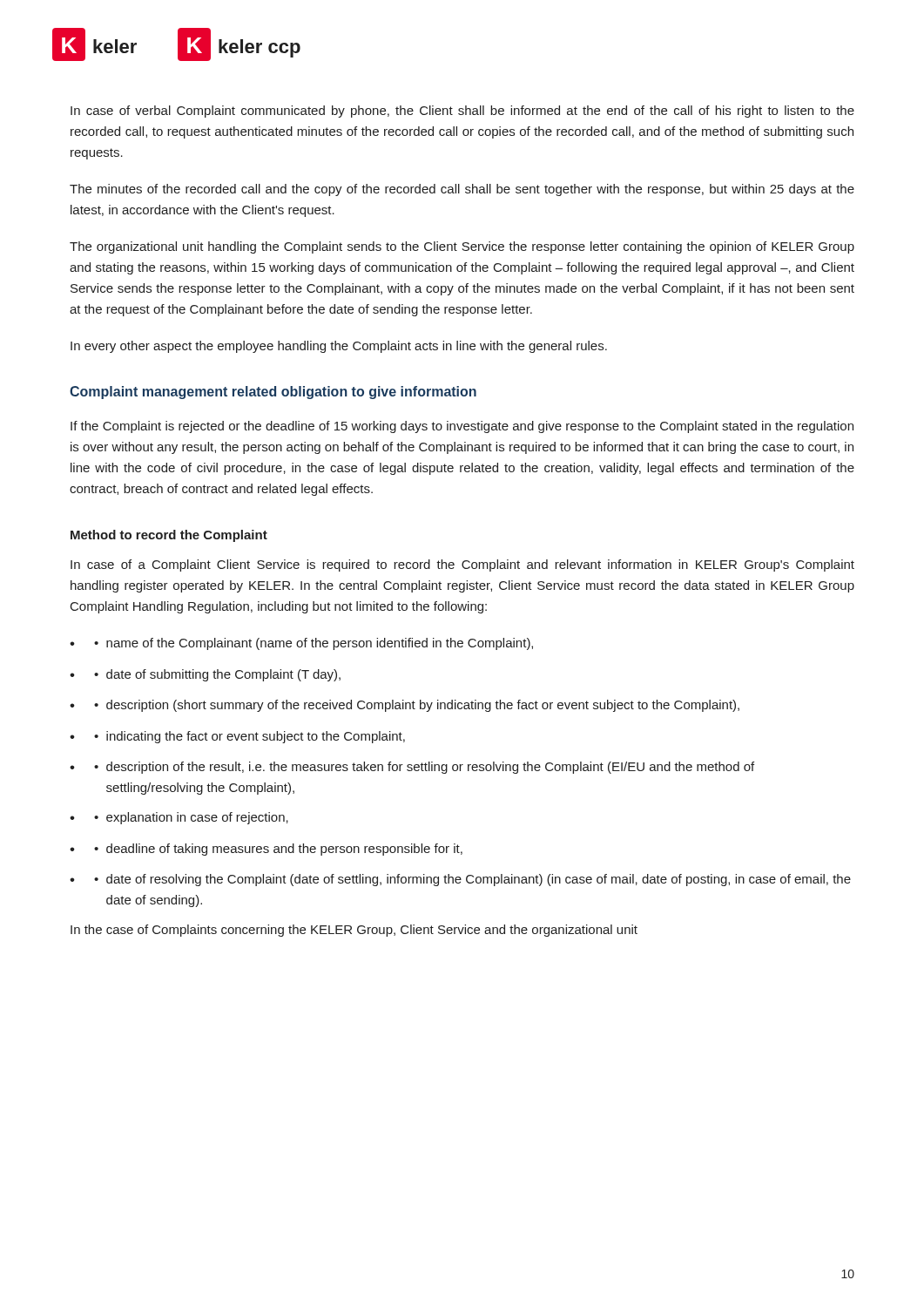Viewport: 924px width, 1307px height.
Task: Find the section header with the text "Complaint management related obligation to"
Action: click(273, 392)
